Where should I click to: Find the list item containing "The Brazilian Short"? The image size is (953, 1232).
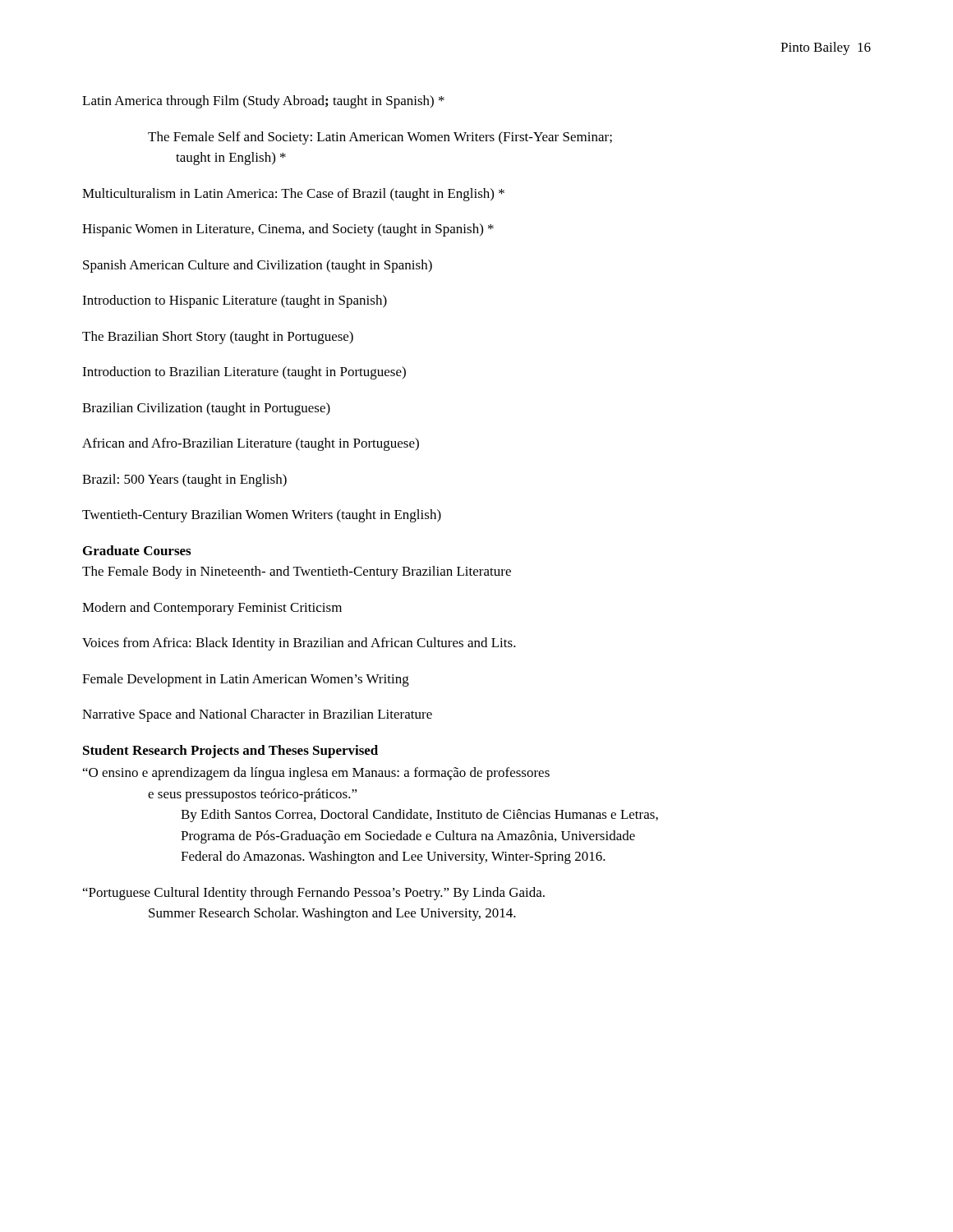218,336
